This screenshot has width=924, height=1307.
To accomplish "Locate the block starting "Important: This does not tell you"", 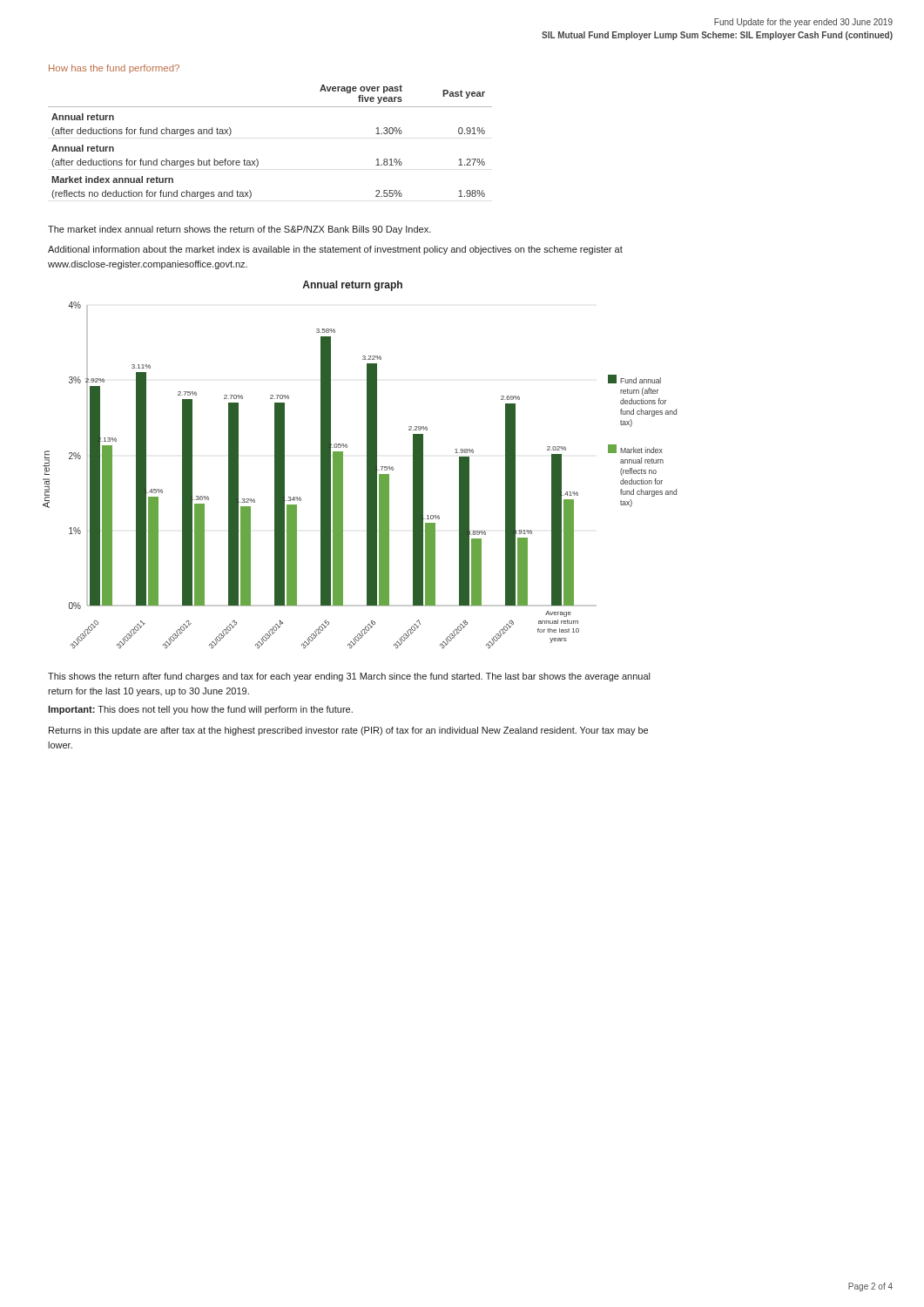I will (201, 709).
